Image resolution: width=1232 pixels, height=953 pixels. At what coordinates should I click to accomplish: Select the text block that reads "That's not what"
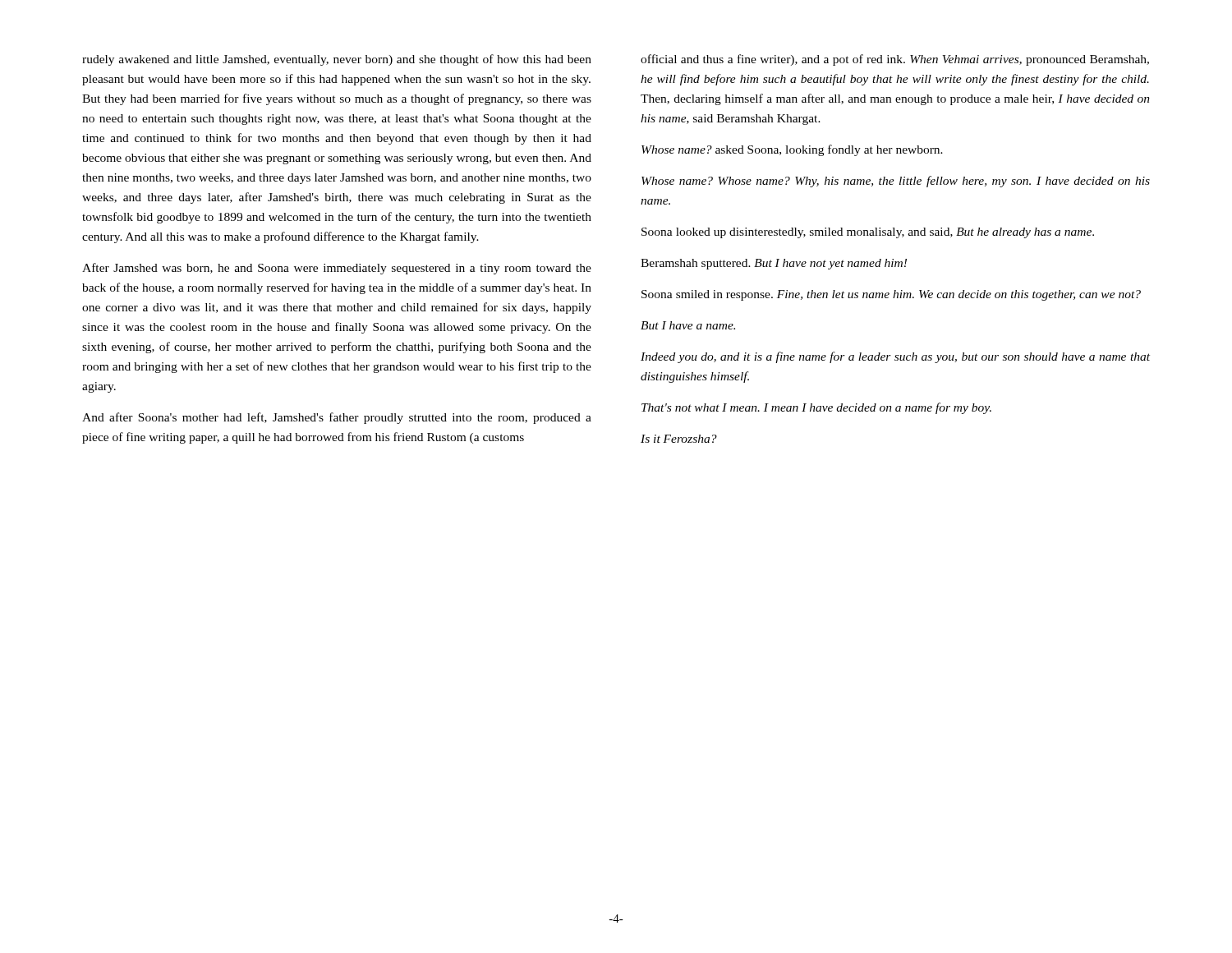(x=895, y=408)
